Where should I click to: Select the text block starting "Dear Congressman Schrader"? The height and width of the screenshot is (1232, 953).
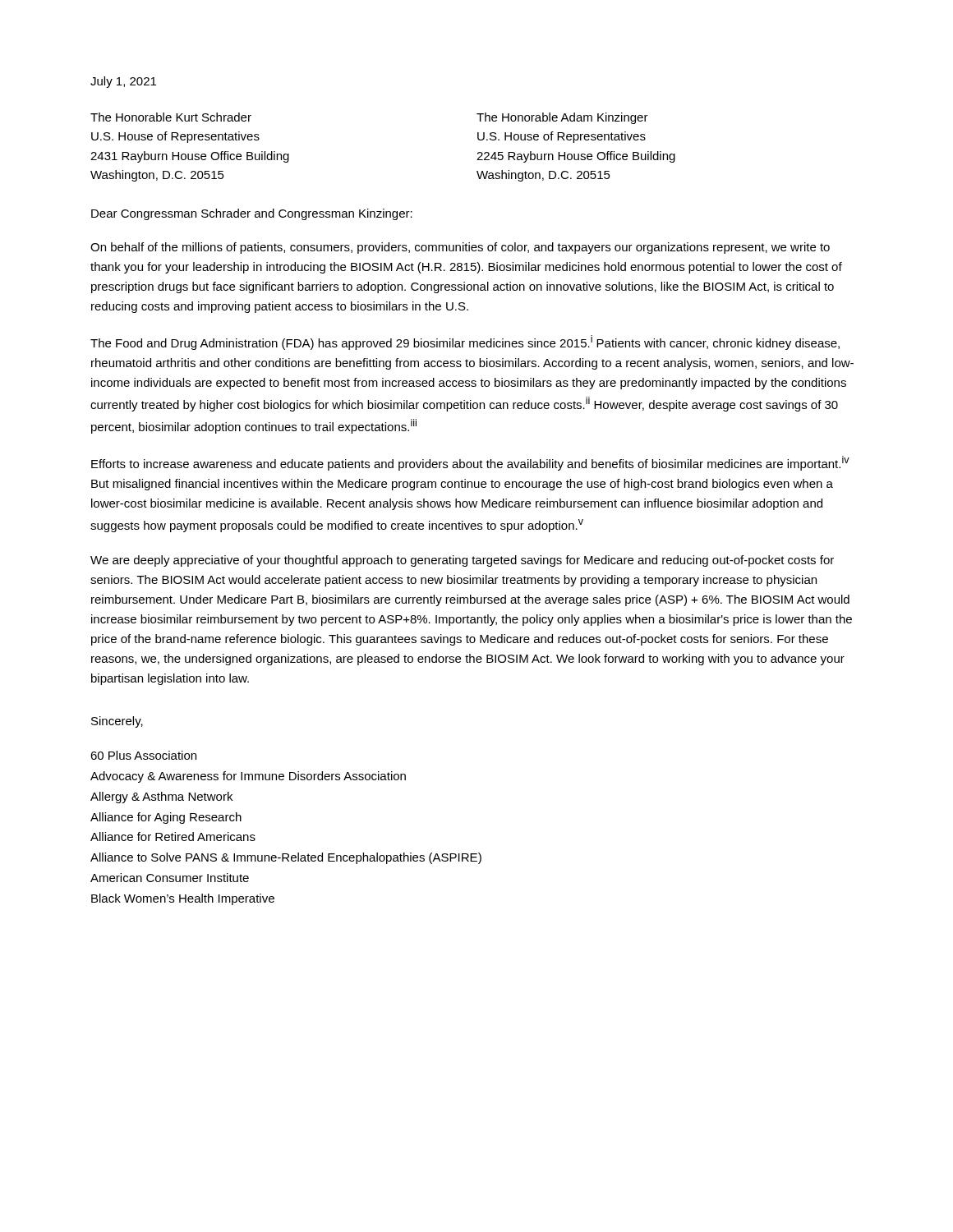252,213
